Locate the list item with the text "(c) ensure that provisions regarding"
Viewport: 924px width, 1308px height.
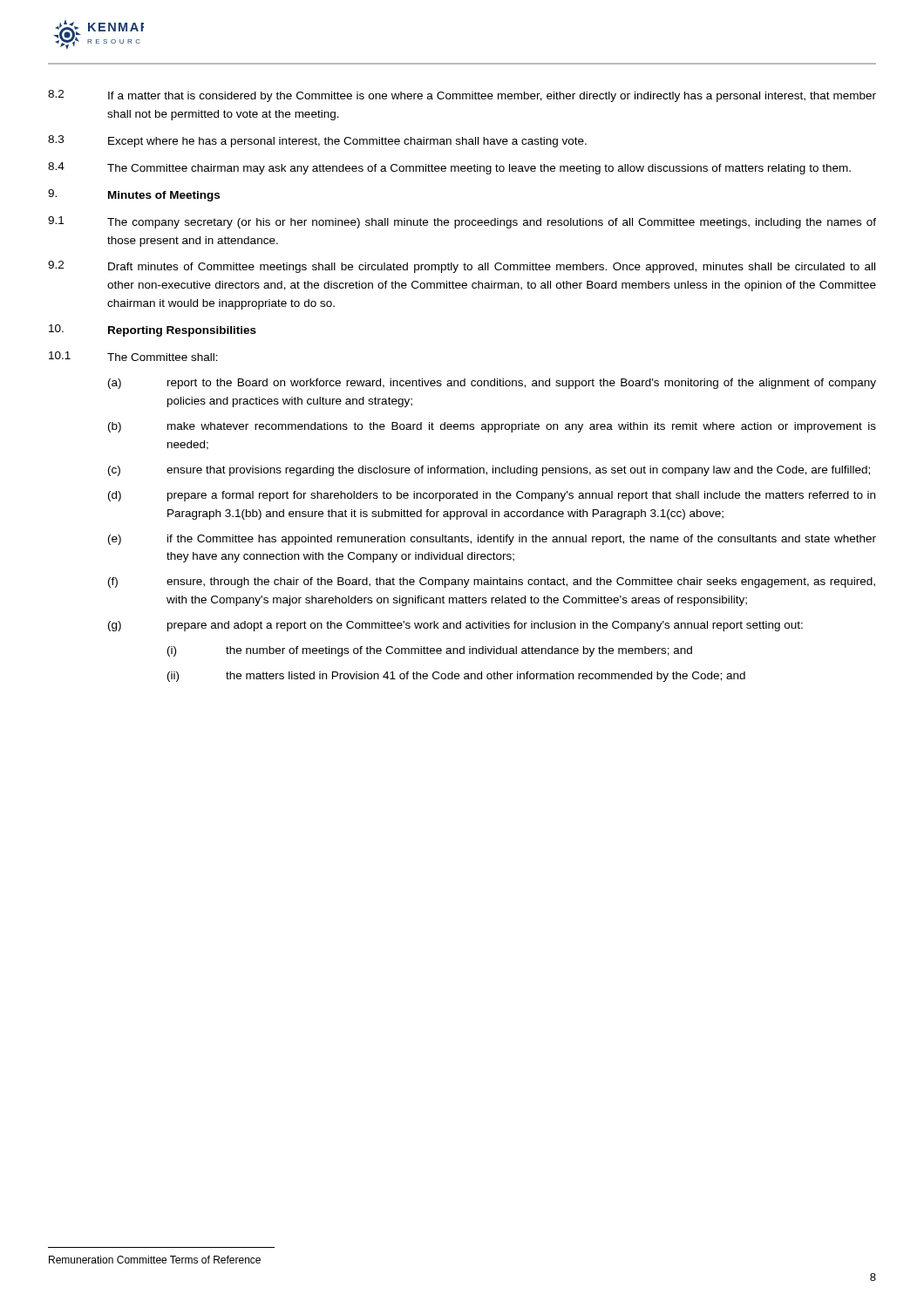492,470
